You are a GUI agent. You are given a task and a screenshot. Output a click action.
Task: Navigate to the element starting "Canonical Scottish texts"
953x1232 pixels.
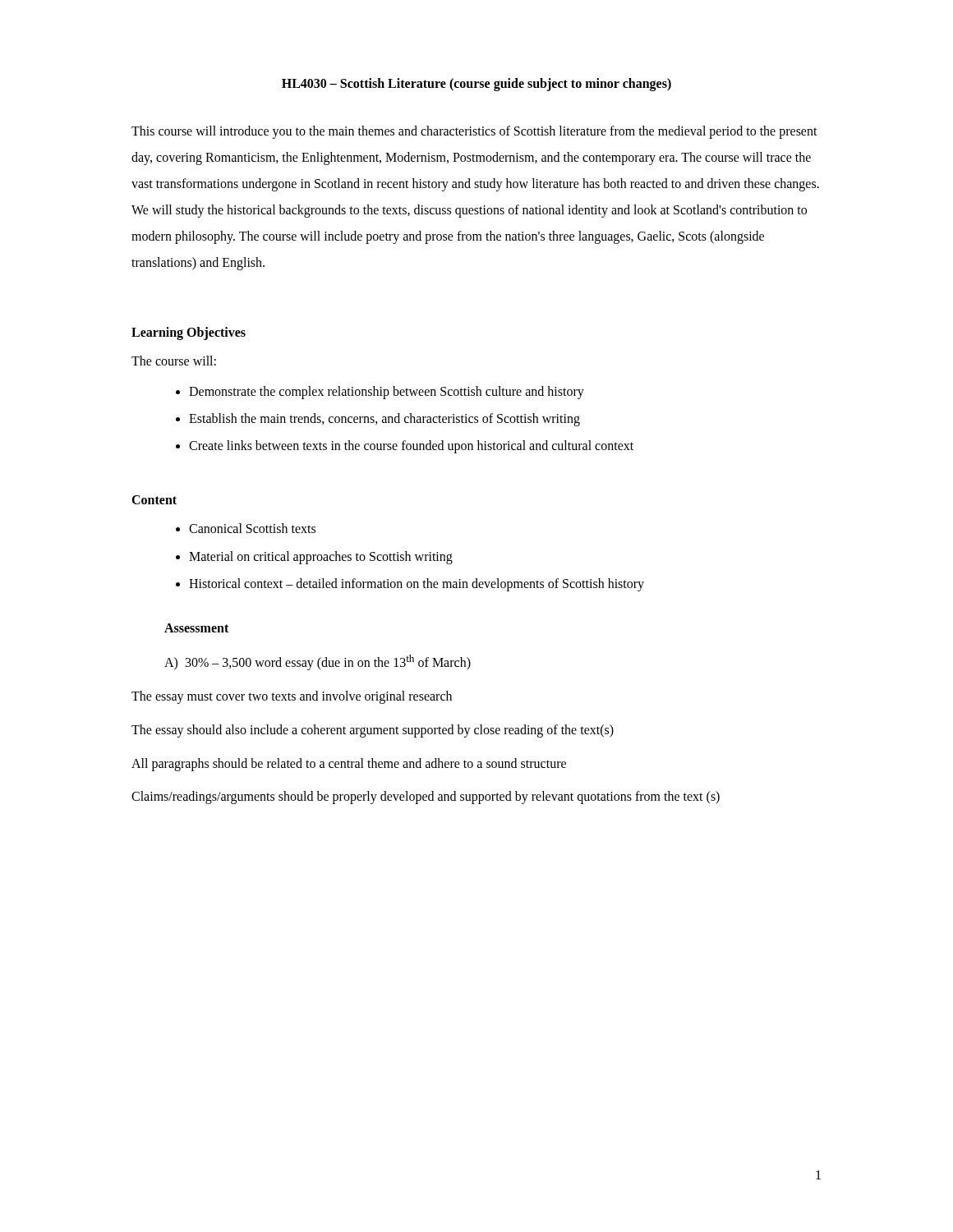[246, 528]
